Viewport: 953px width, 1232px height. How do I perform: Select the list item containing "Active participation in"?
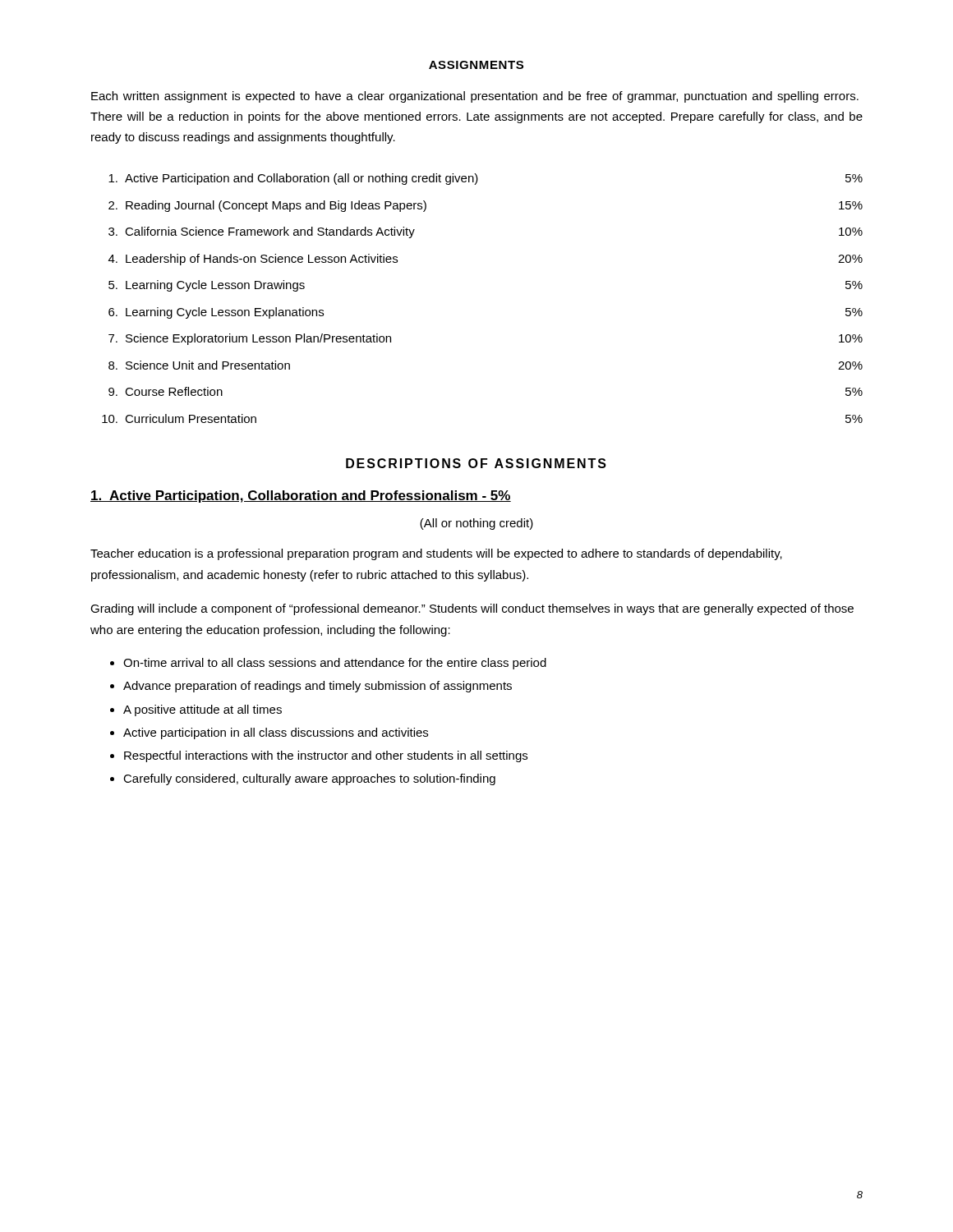pos(276,733)
